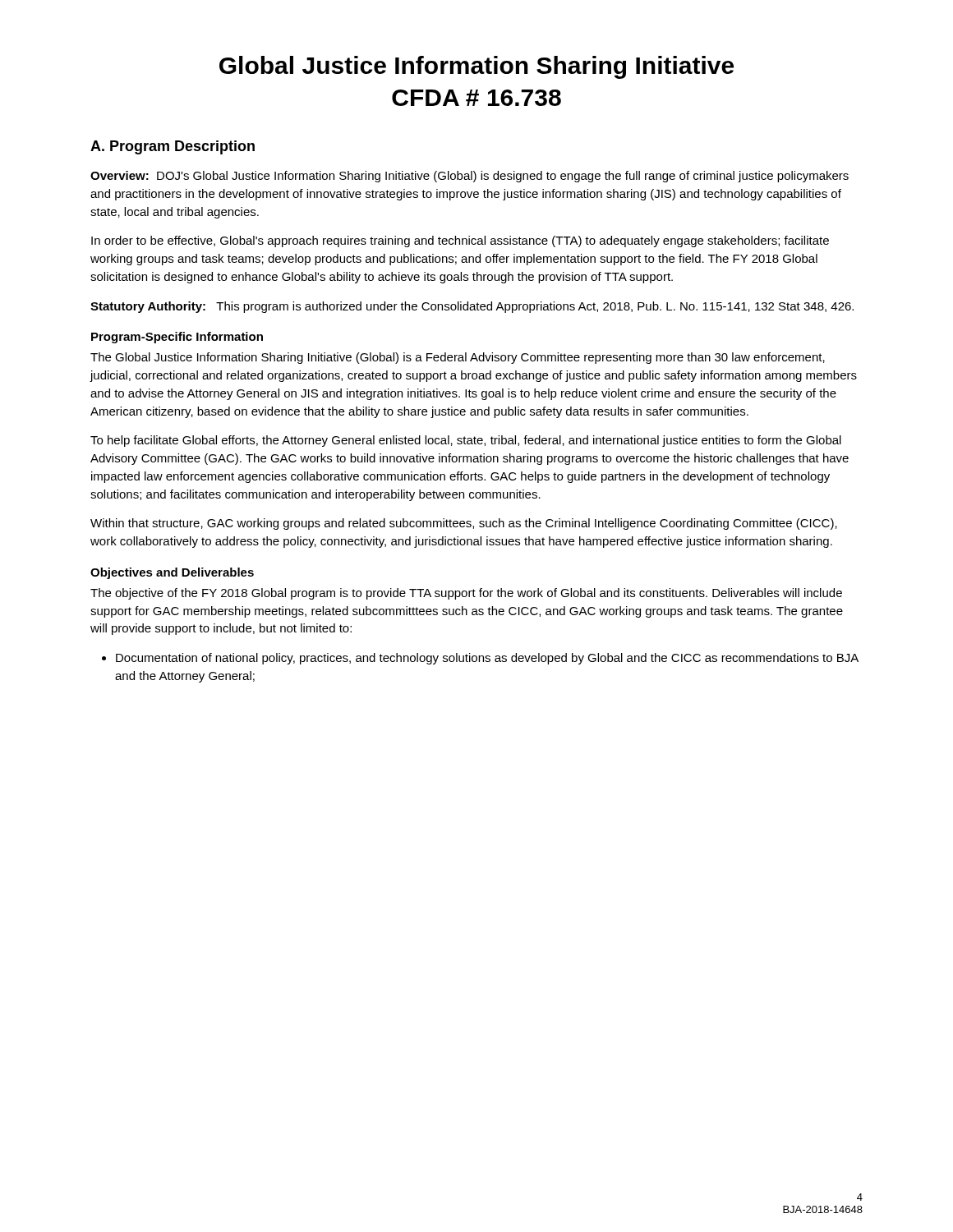Find the text block with the text "The Global Justice"
Screen dimensions: 1232x953
(476, 384)
